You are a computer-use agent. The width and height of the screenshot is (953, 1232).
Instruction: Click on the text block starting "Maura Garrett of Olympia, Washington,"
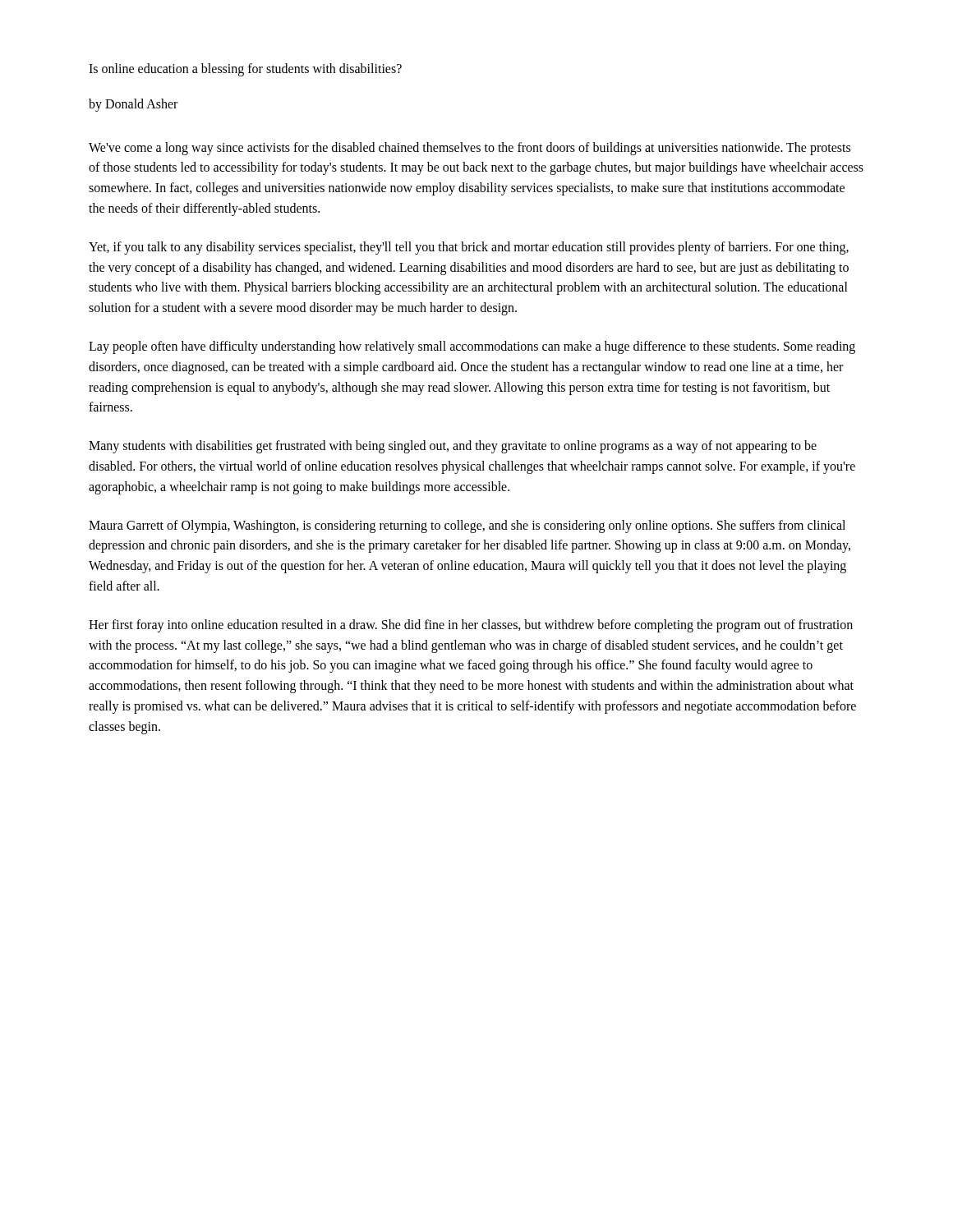click(470, 555)
